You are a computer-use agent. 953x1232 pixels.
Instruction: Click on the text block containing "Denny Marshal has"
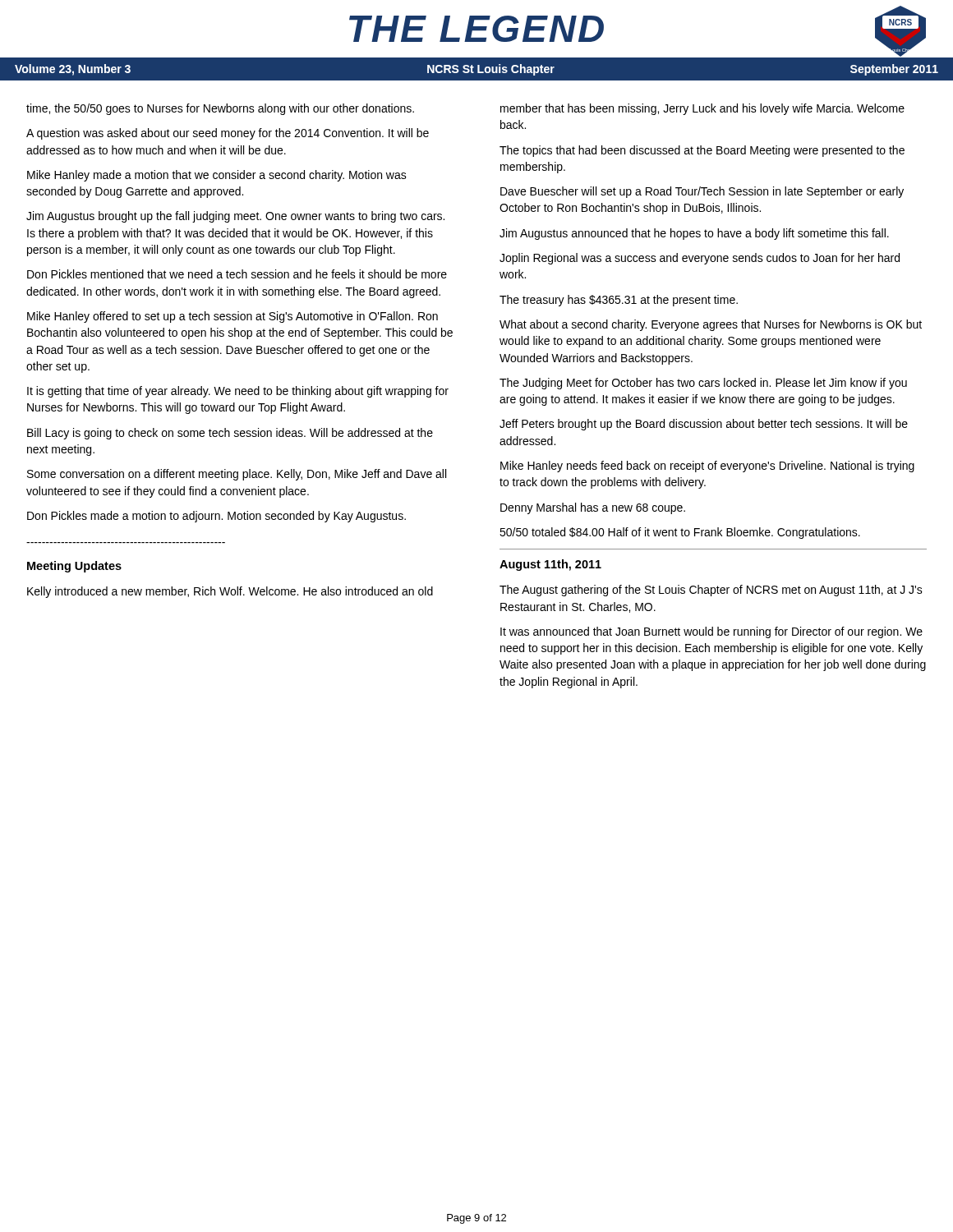click(x=593, y=508)
